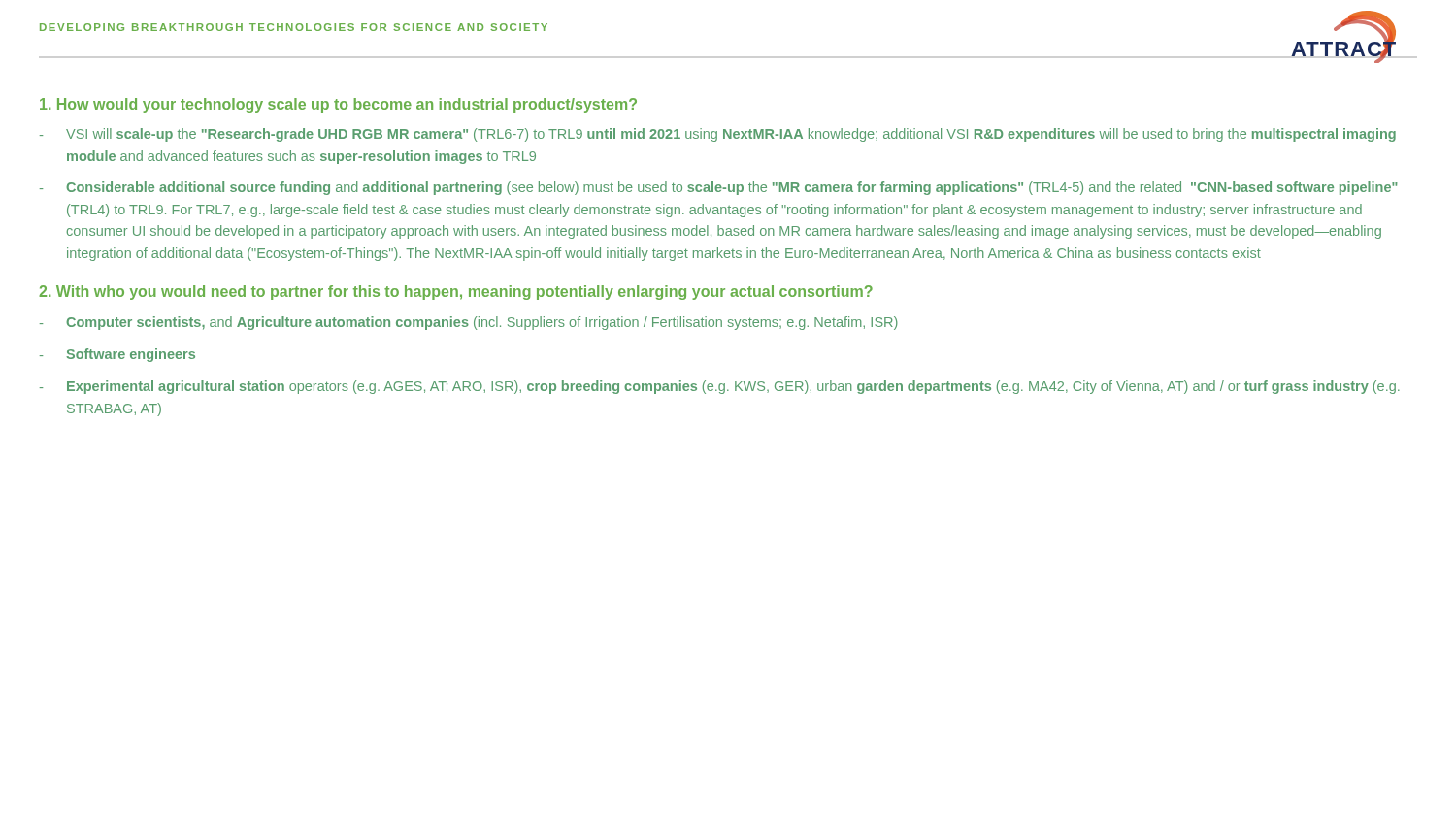1456x819 pixels.
Task: Navigate to the region starting "- Software engineers"
Action: [x=117, y=355]
